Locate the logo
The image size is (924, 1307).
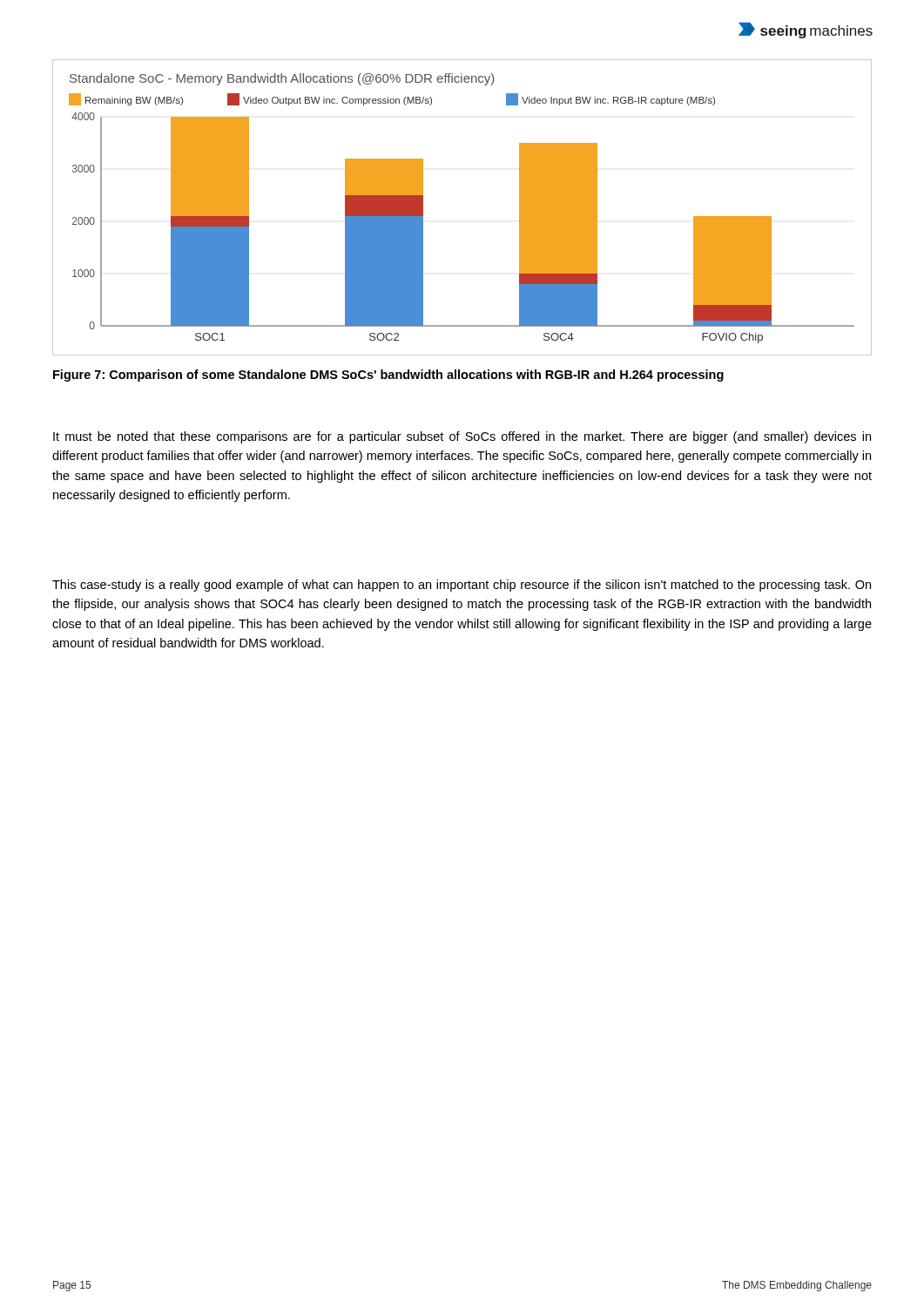[x=806, y=37]
